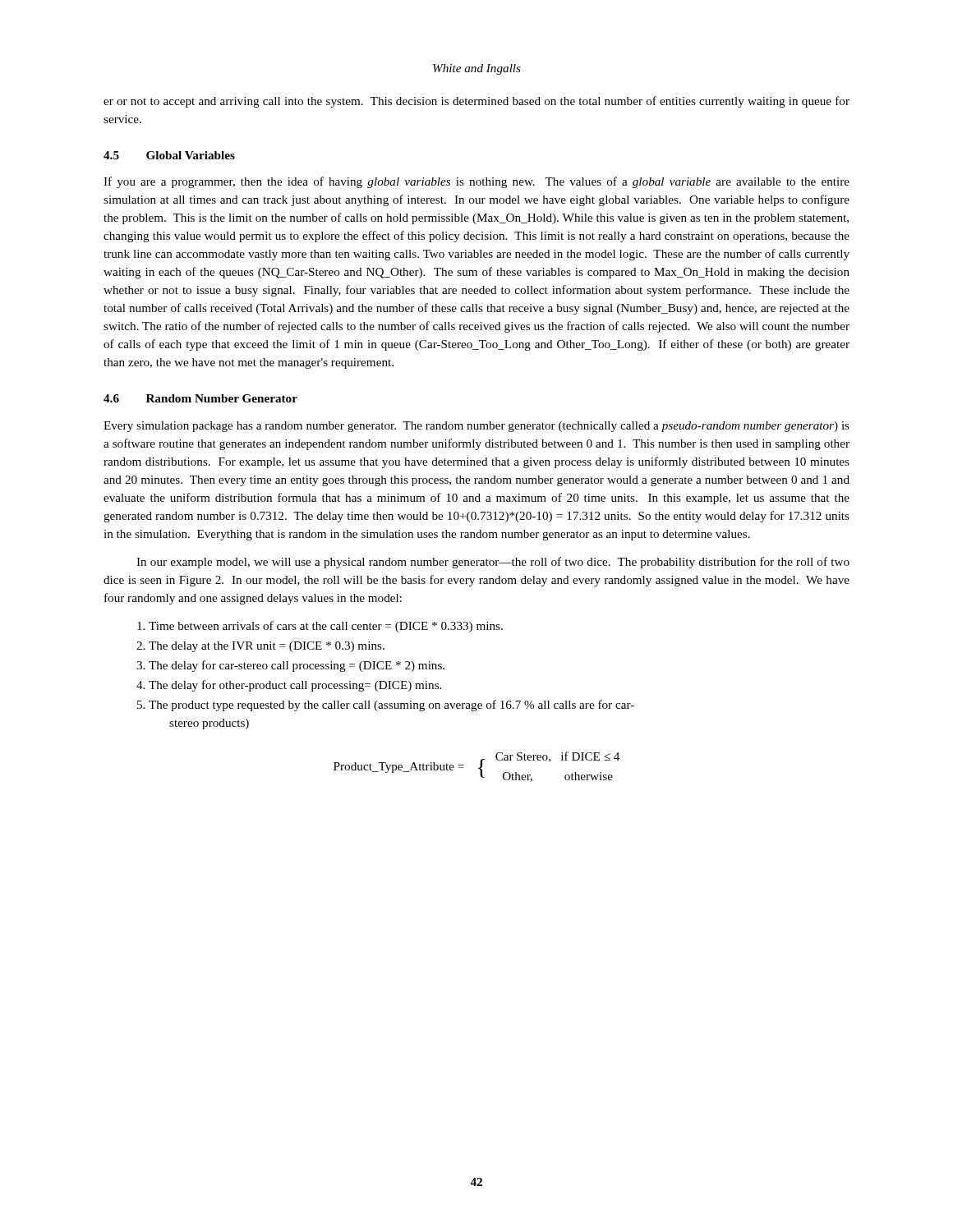This screenshot has height=1232, width=953.
Task: Find the element starting "If you are a programmer, then the"
Action: (476, 272)
